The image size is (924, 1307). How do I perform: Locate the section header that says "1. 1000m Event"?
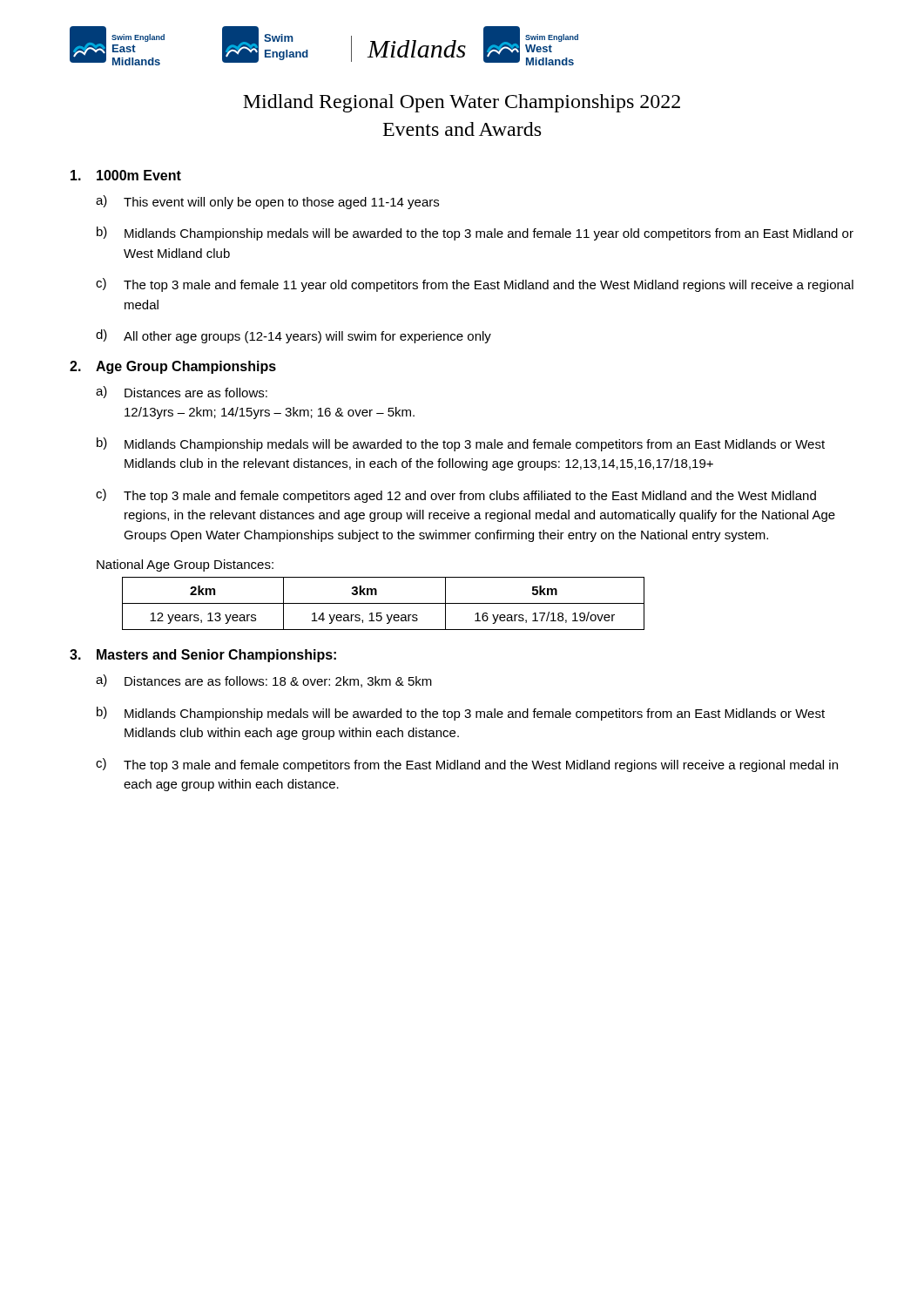click(125, 176)
